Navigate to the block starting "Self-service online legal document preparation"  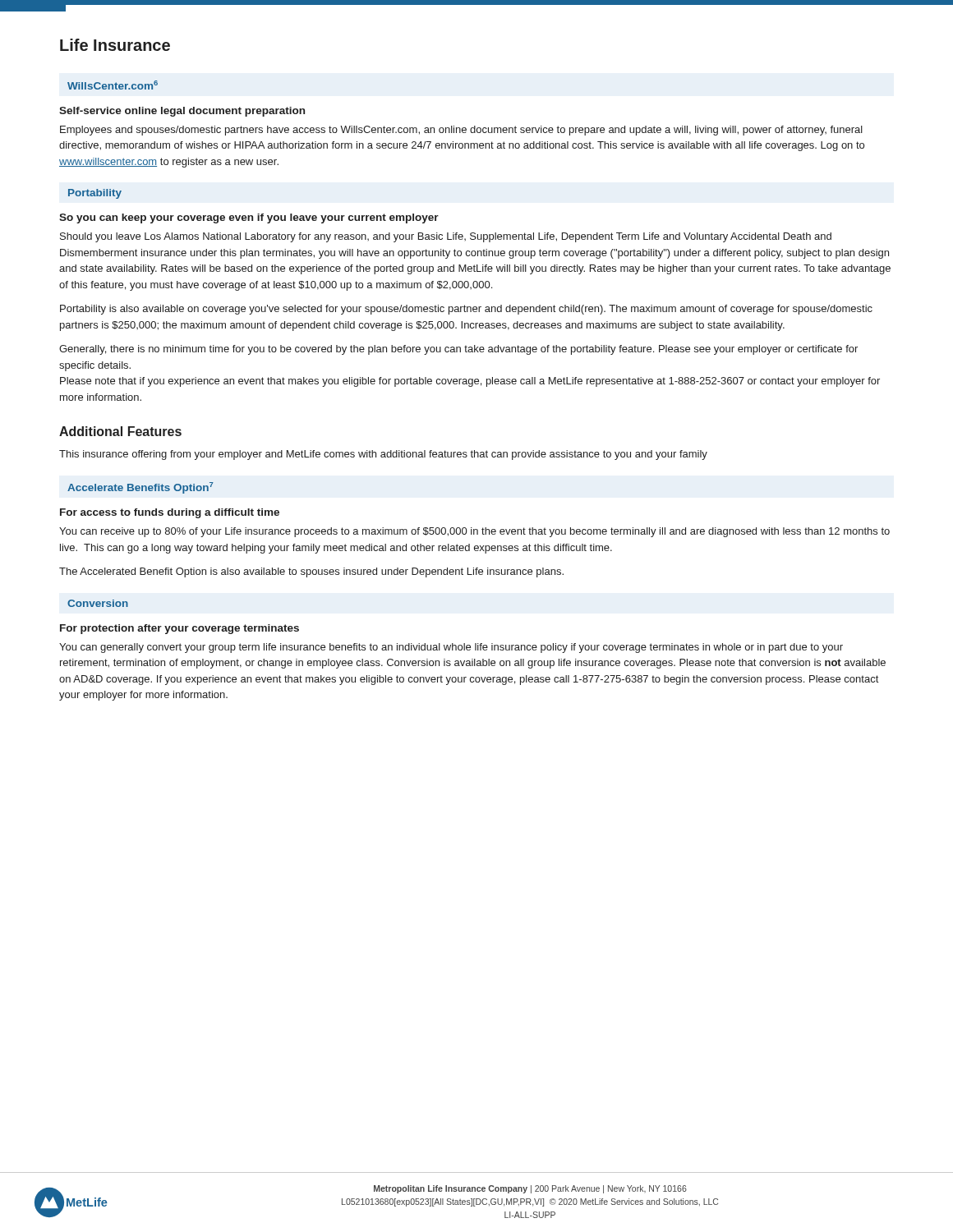pos(182,110)
